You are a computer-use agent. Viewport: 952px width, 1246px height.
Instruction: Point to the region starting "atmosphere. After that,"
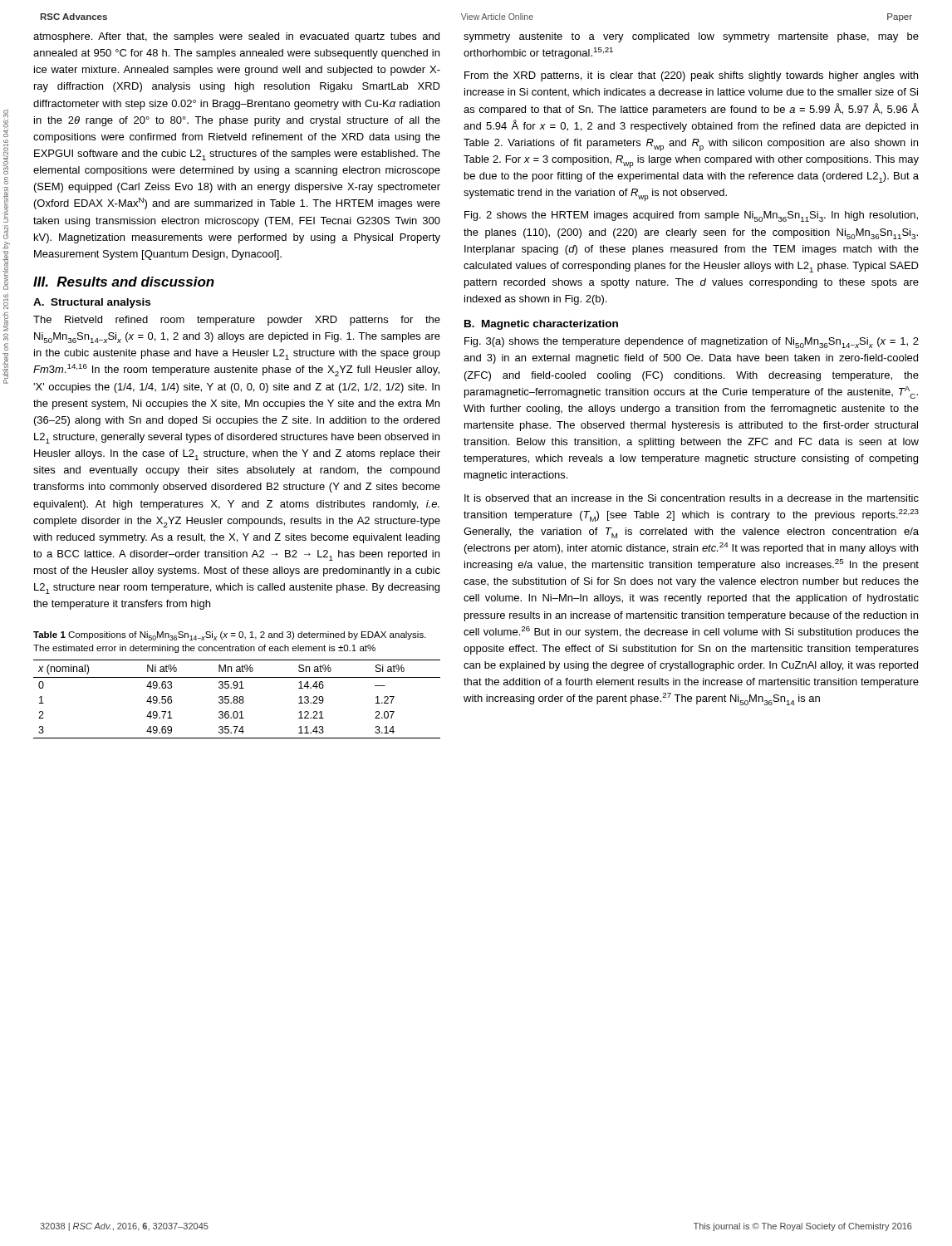237,145
